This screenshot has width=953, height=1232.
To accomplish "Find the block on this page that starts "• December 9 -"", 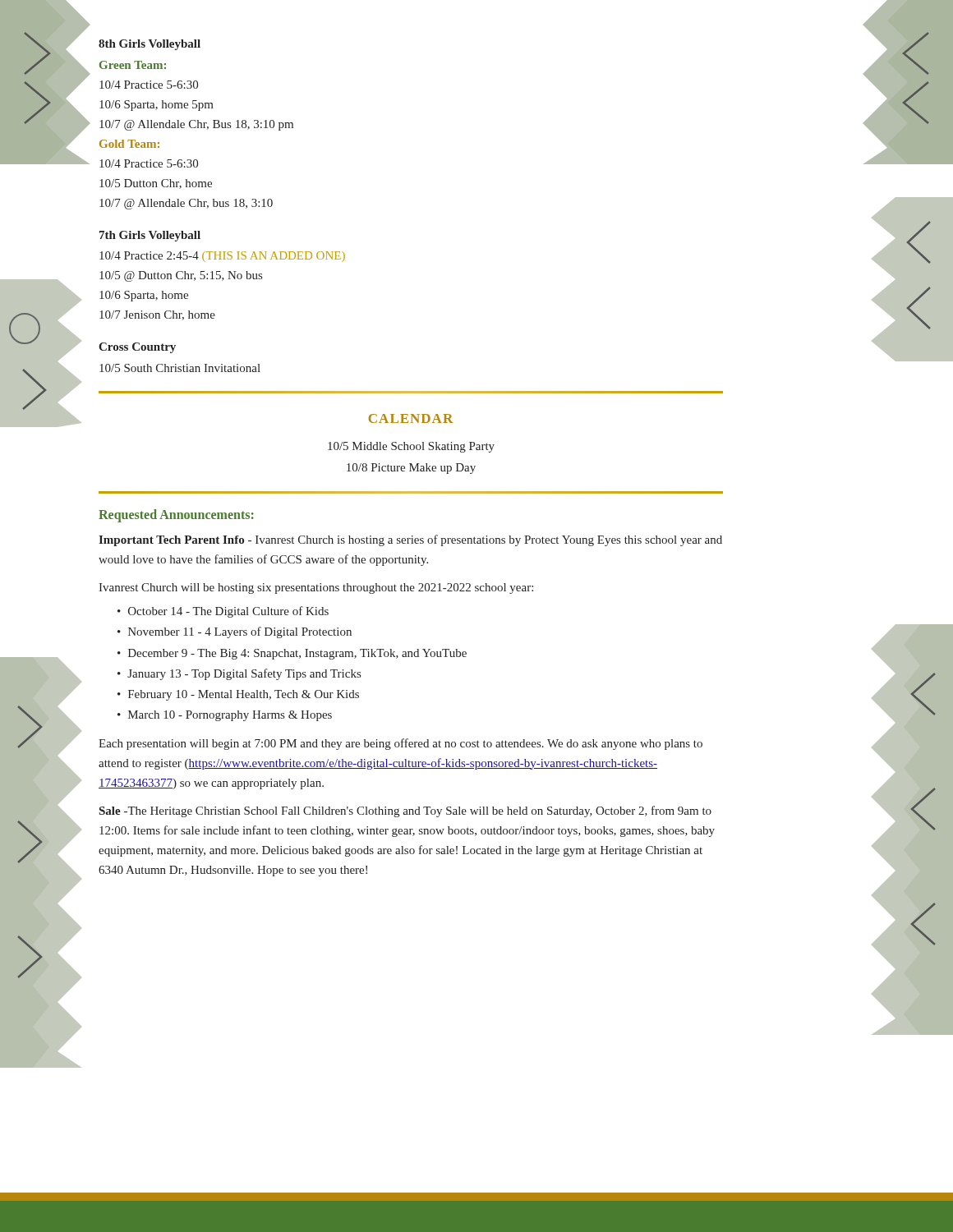I will (292, 653).
